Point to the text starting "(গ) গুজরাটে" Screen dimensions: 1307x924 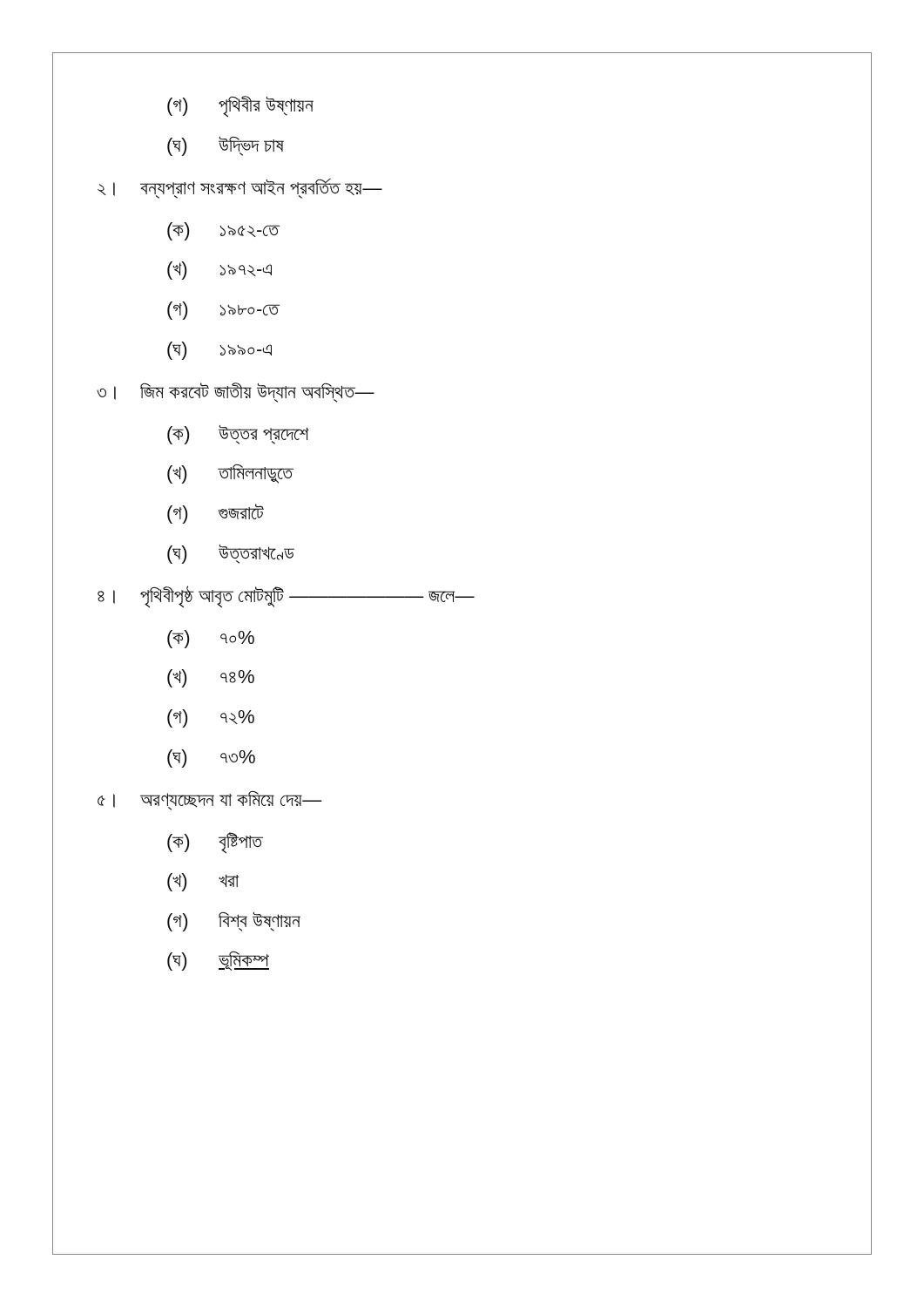(x=216, y=514)
